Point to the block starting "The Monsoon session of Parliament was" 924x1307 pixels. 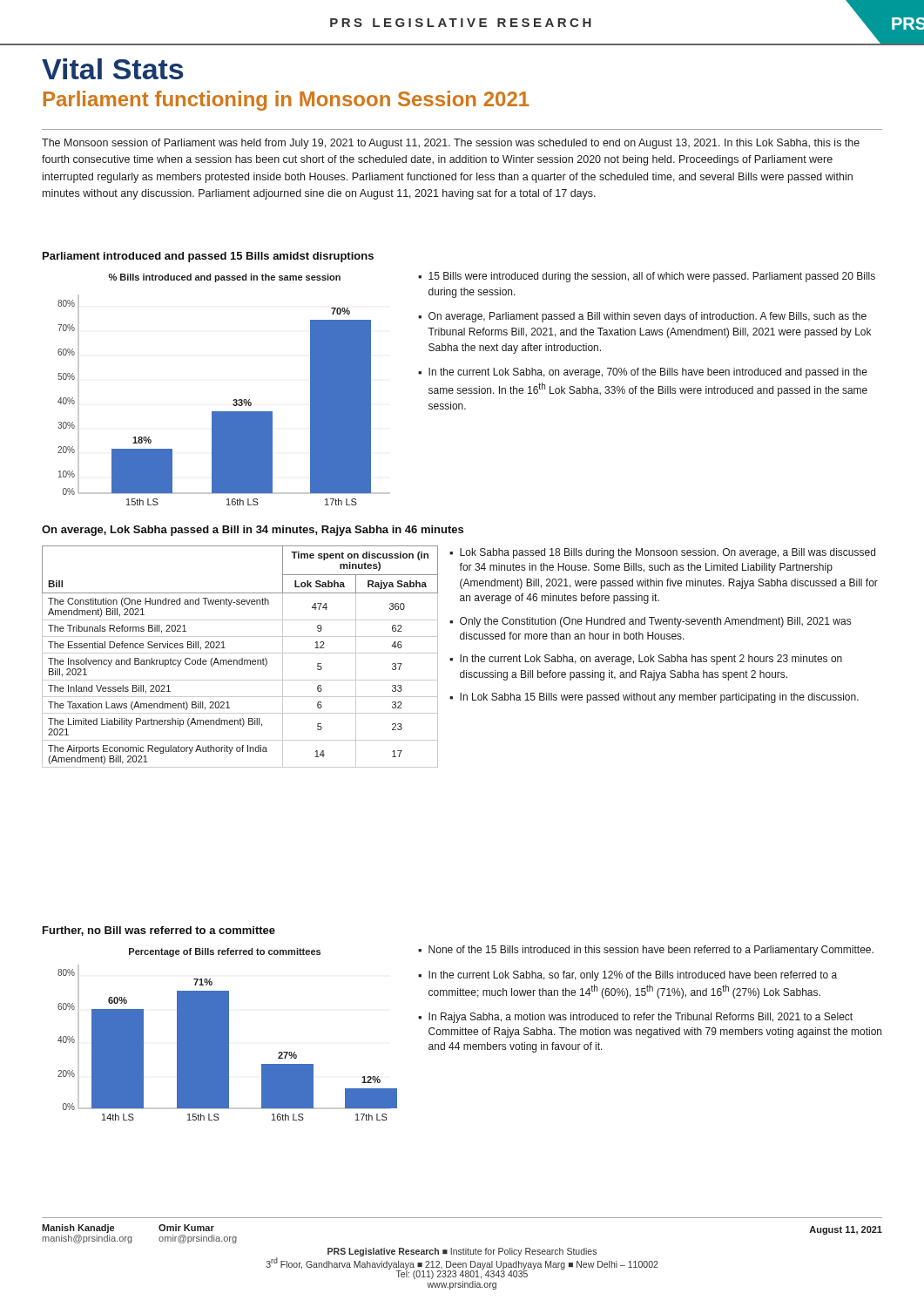451,168
